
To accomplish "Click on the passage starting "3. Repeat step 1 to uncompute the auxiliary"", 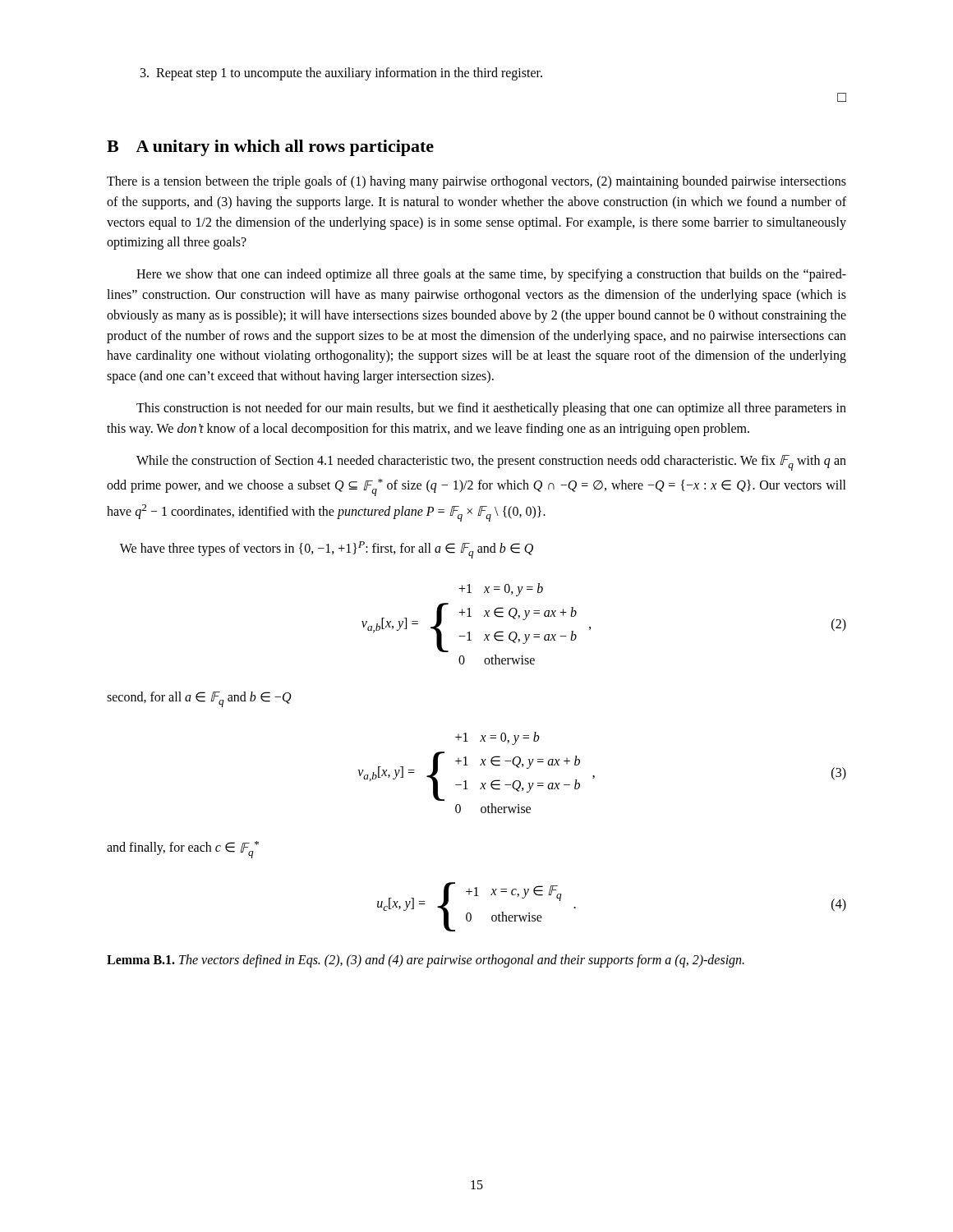I will [341, 73].
